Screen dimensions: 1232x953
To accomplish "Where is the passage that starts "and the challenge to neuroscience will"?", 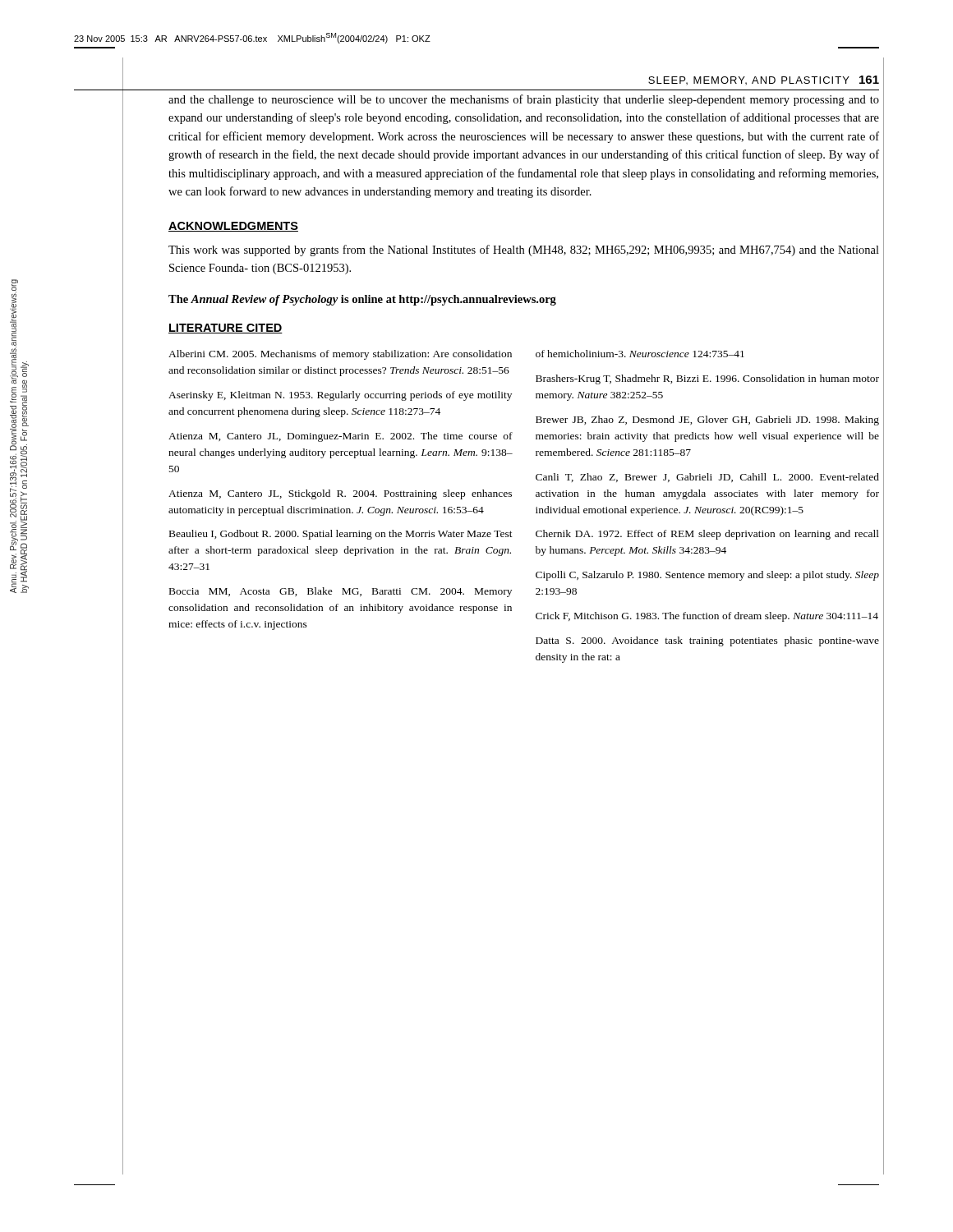I will (x=524, y=145).
